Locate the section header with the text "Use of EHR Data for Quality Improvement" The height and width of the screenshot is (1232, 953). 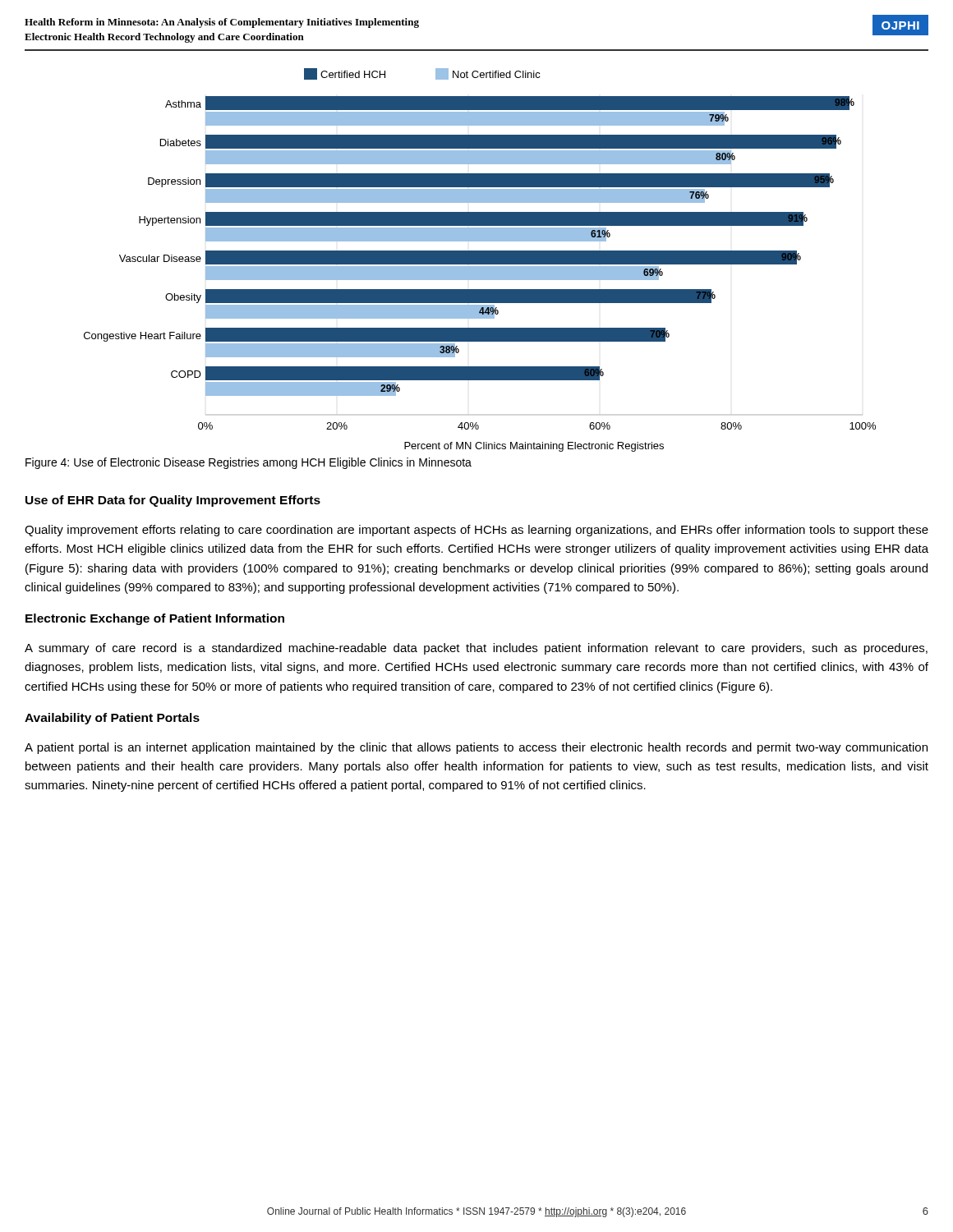click(x=173, y=501)
